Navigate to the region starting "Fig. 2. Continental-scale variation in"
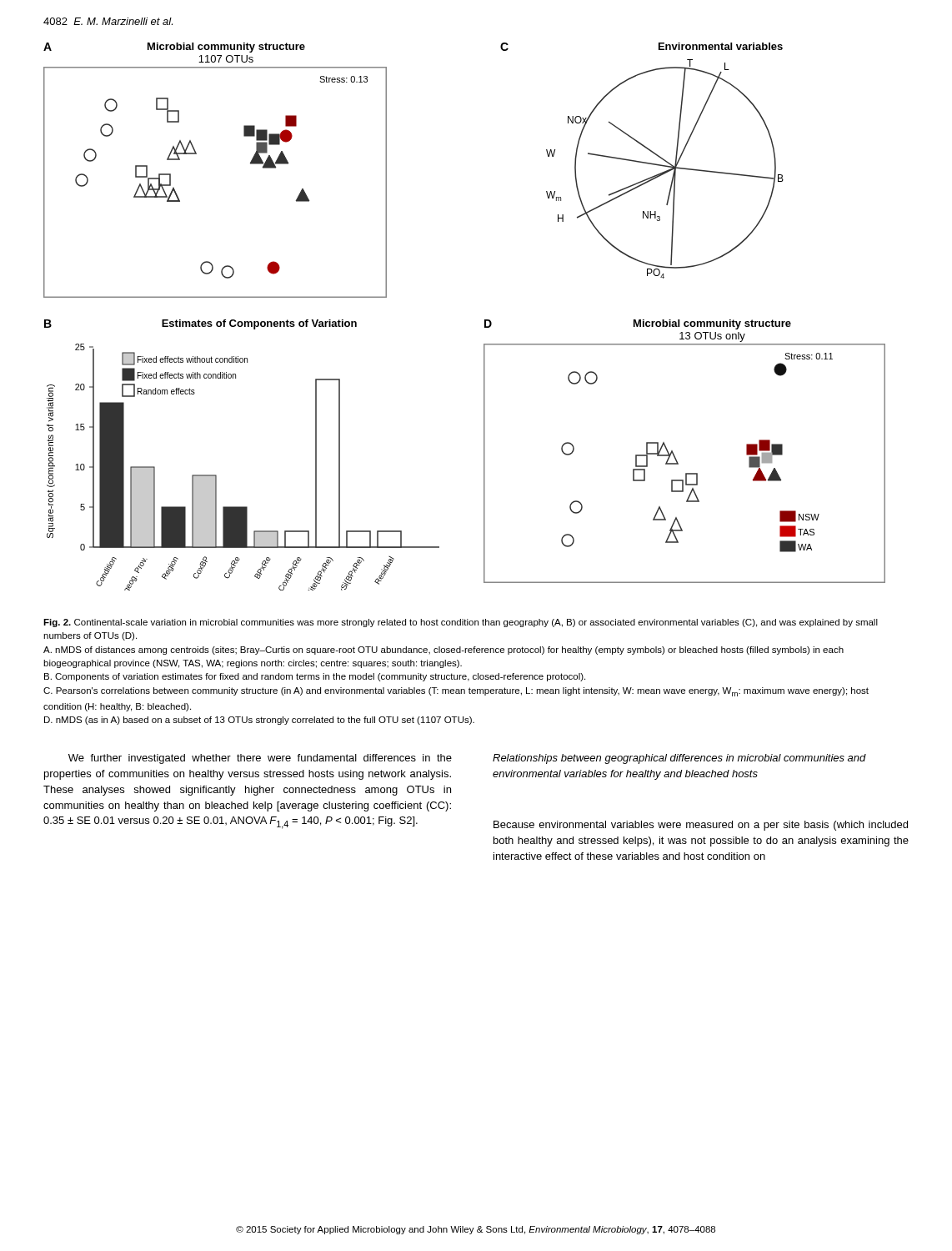The image size is (952, 1251). pos(461,671)
